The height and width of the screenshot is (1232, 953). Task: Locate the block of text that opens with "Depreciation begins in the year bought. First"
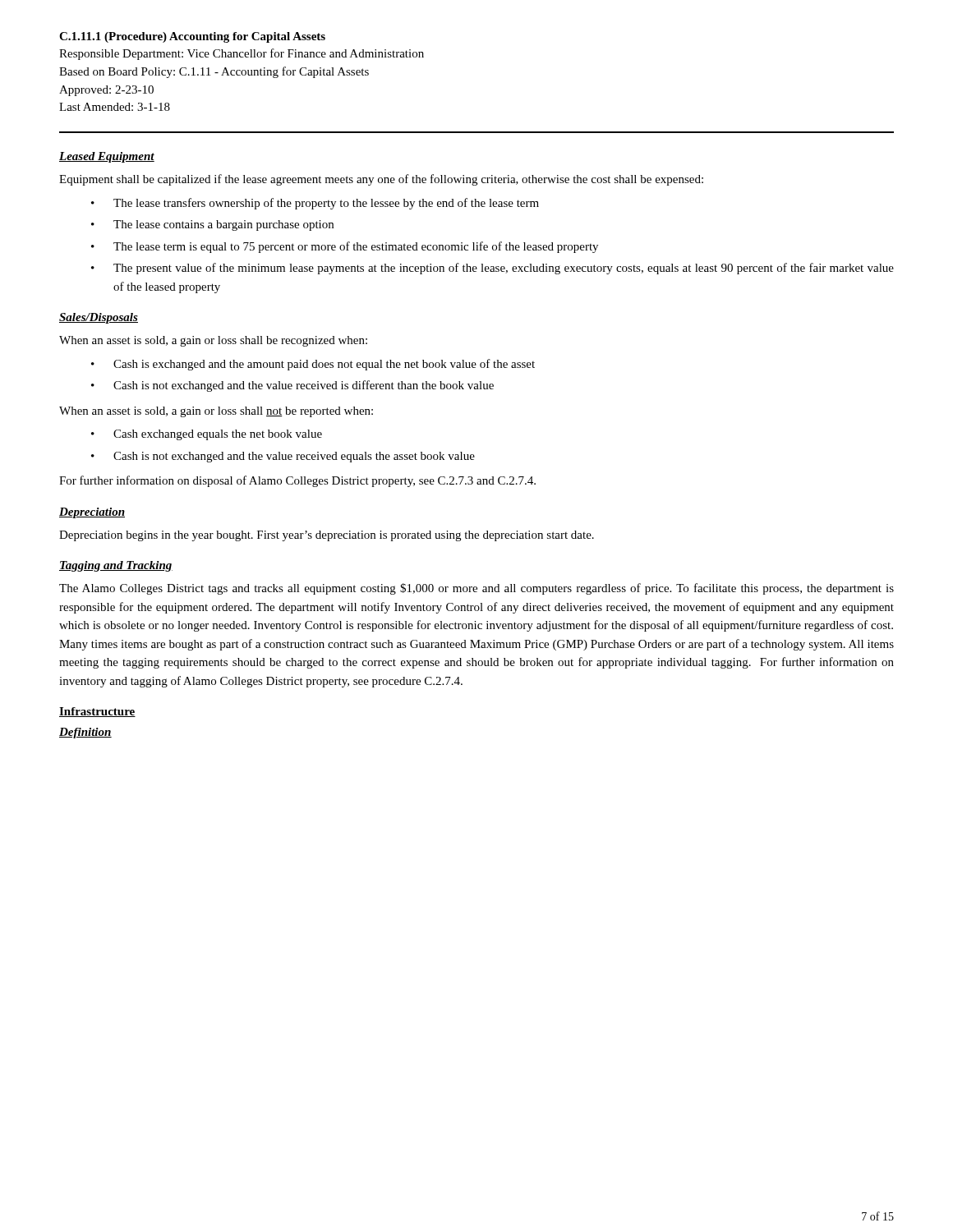point(476,534)
